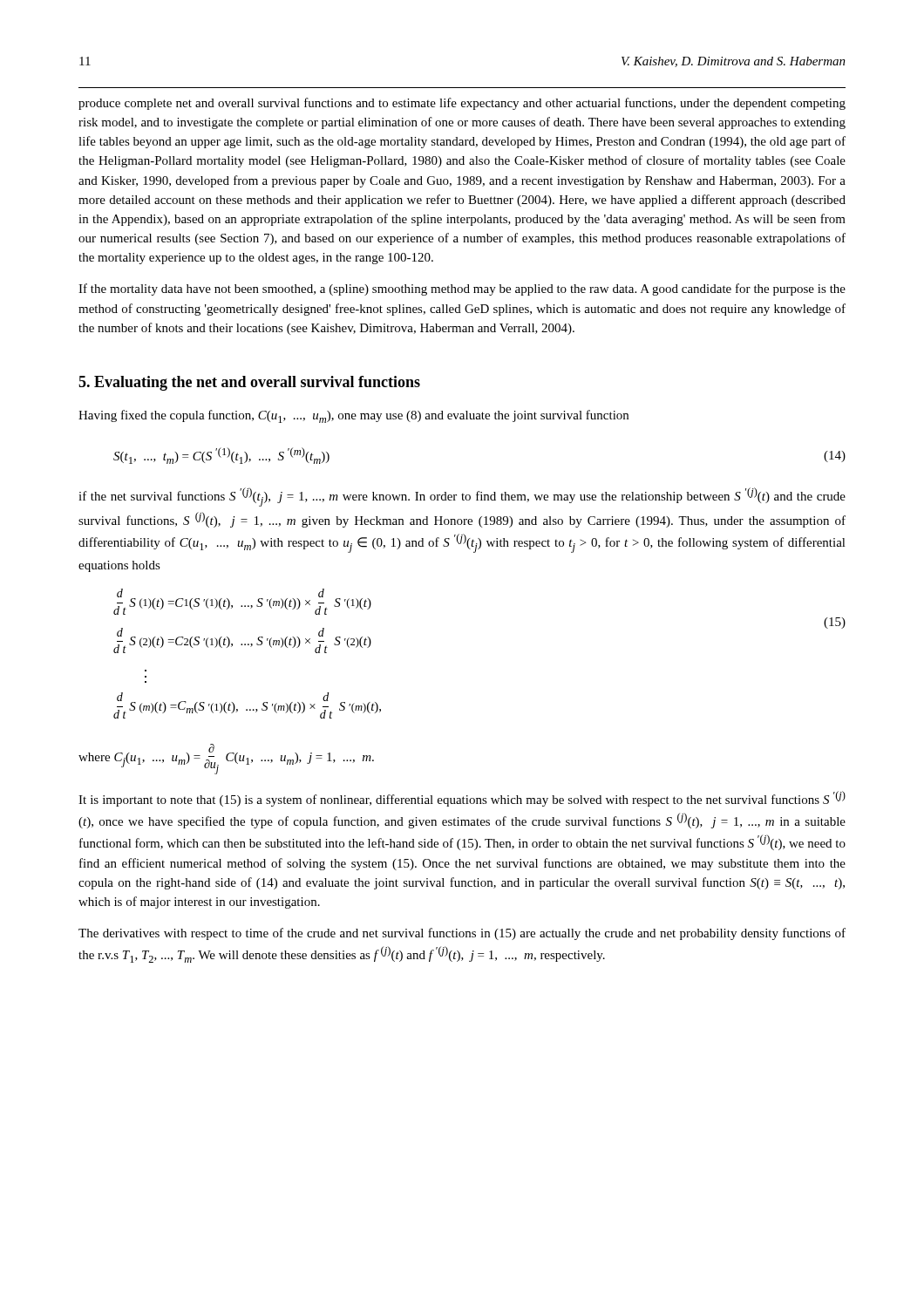
Task: Find the text block starting "if the net survival"
Action: 462,529
